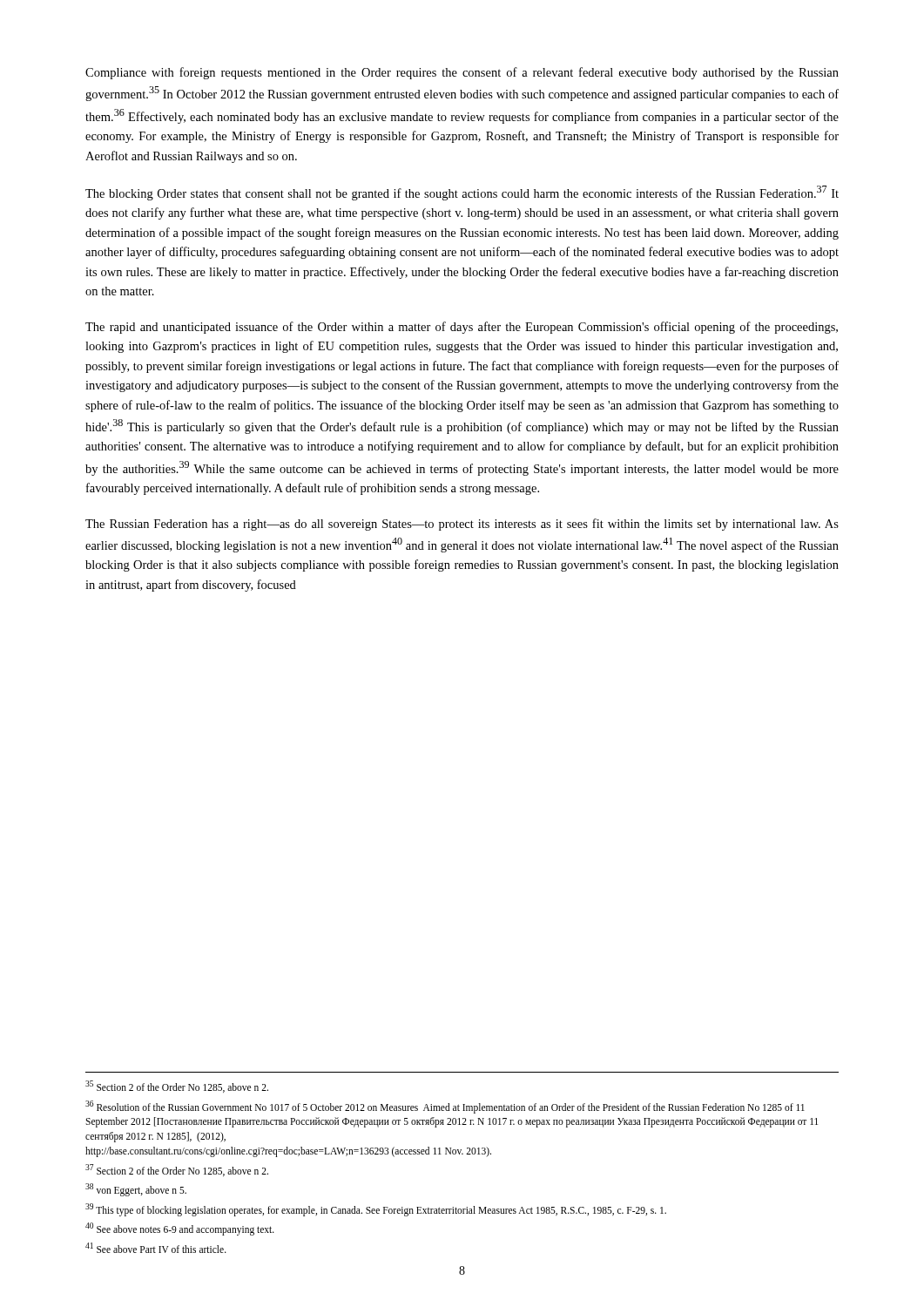Locate the region starting "37 Section 2"
The image size is (924, 1307).
pyautogui.click(x=177, y=1169)
